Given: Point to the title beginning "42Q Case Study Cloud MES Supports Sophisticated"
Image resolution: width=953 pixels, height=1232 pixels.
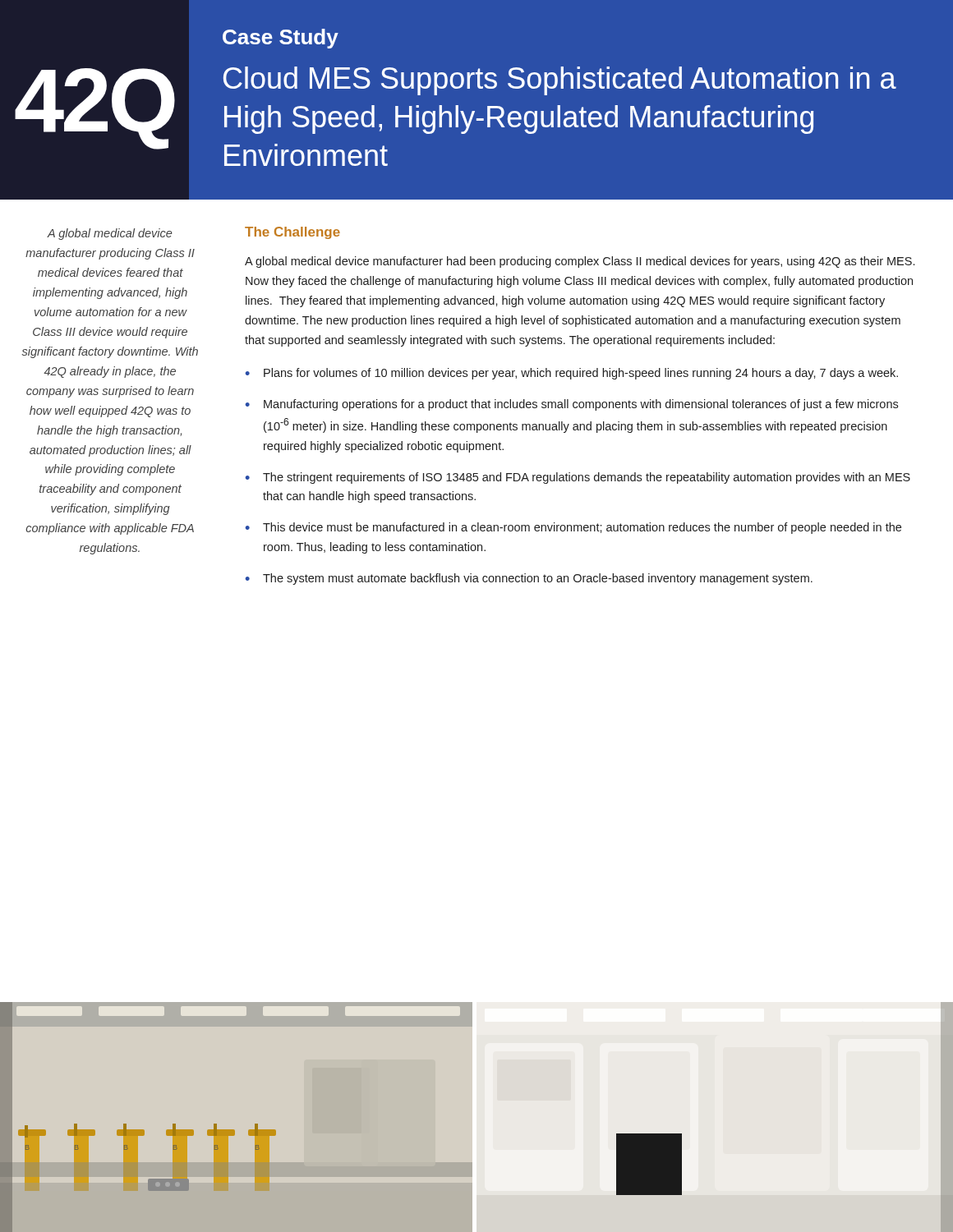Looking at the screenshot, I should [476, 100].
